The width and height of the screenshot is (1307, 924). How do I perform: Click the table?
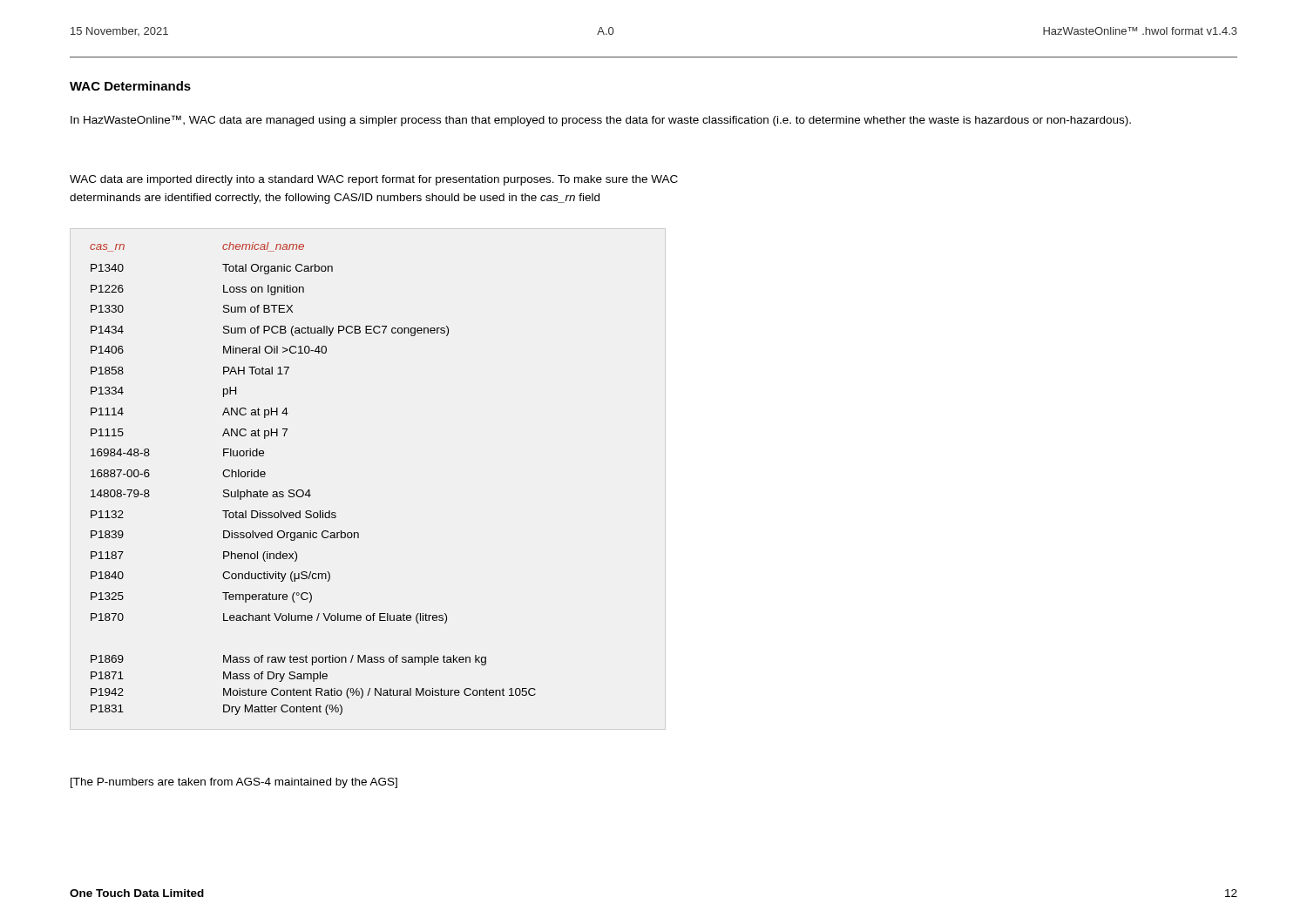tap(368, 479)
